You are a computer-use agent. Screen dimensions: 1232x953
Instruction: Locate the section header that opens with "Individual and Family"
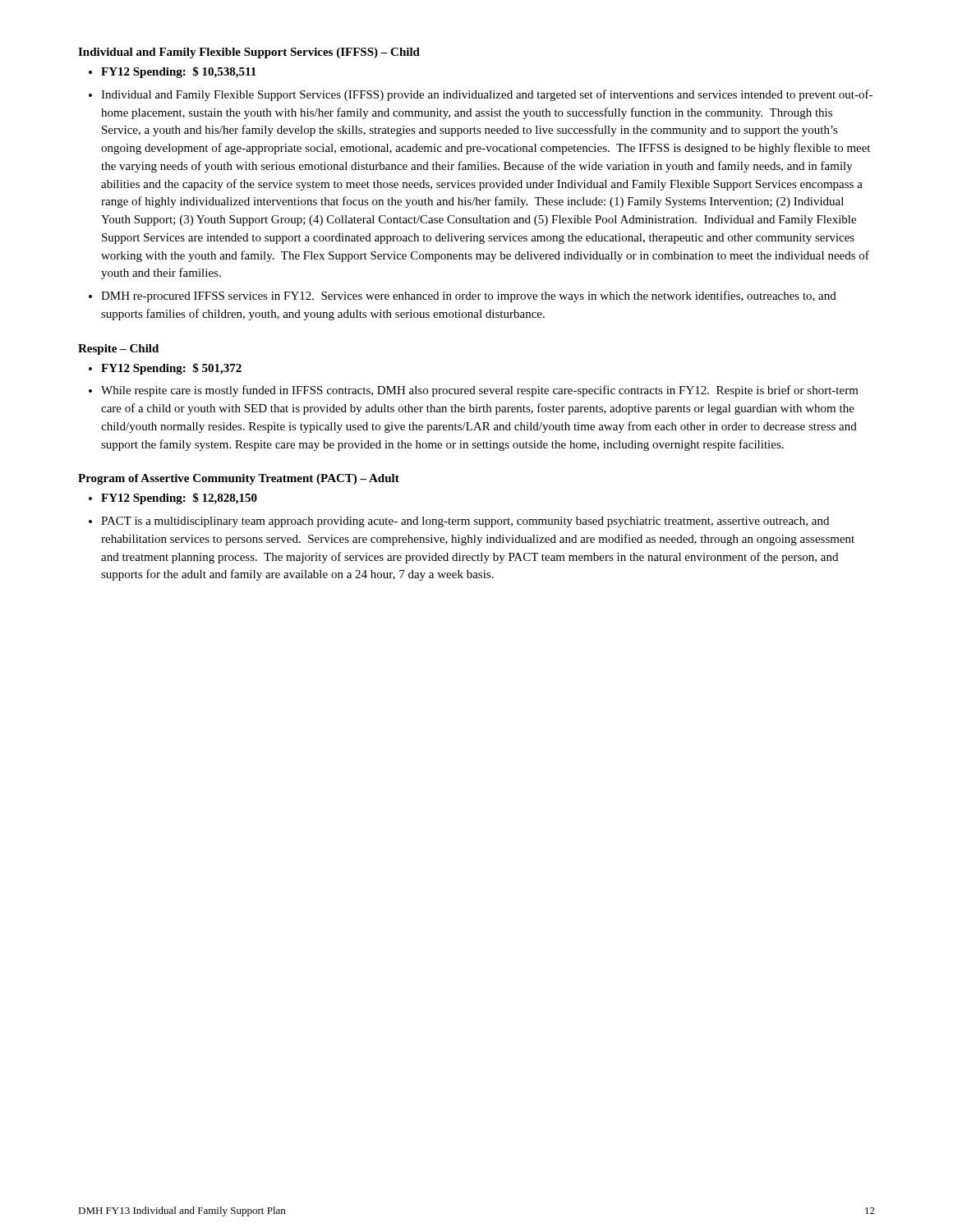coord(249,52)
